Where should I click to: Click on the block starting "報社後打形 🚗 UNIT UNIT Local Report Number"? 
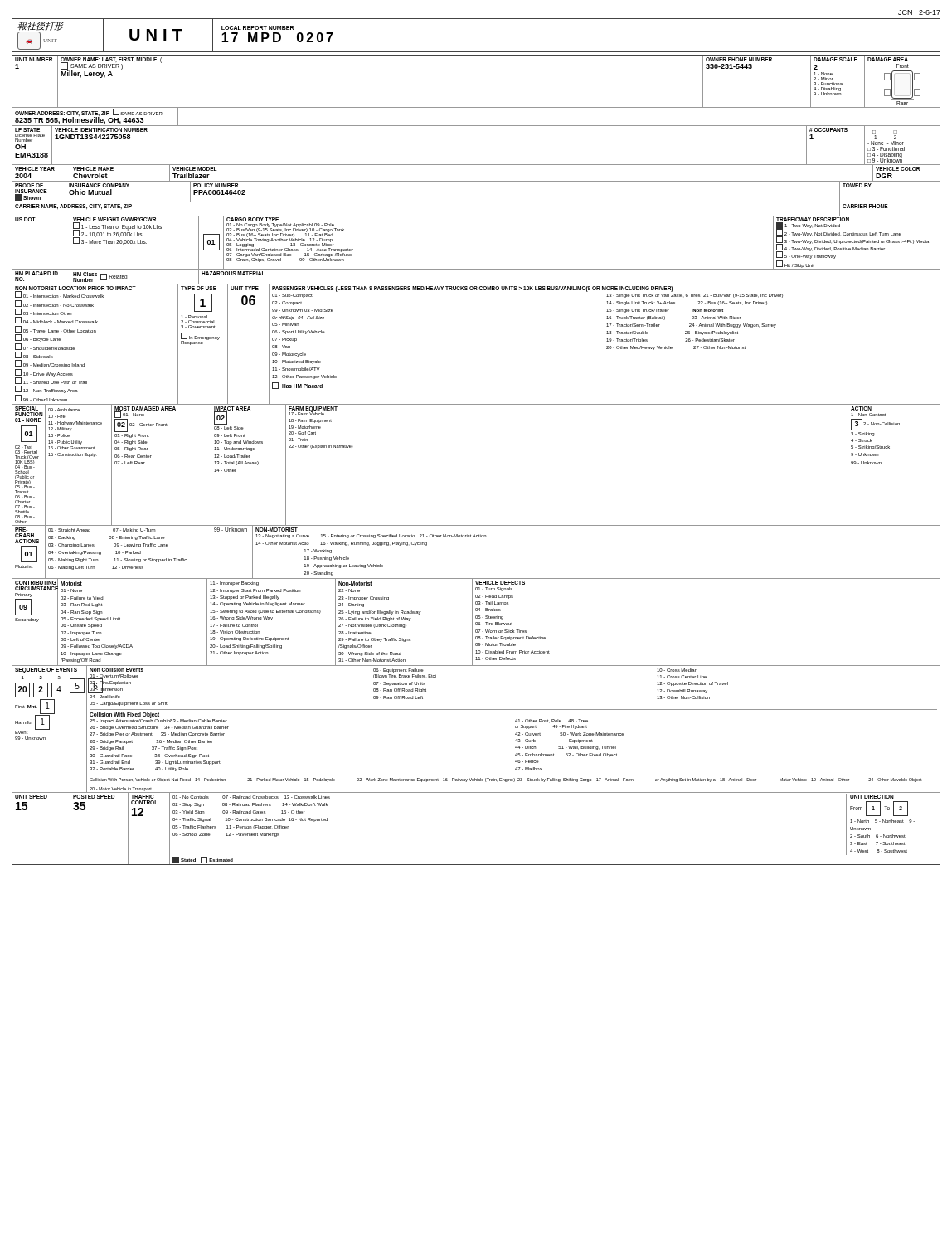(476, 35)
